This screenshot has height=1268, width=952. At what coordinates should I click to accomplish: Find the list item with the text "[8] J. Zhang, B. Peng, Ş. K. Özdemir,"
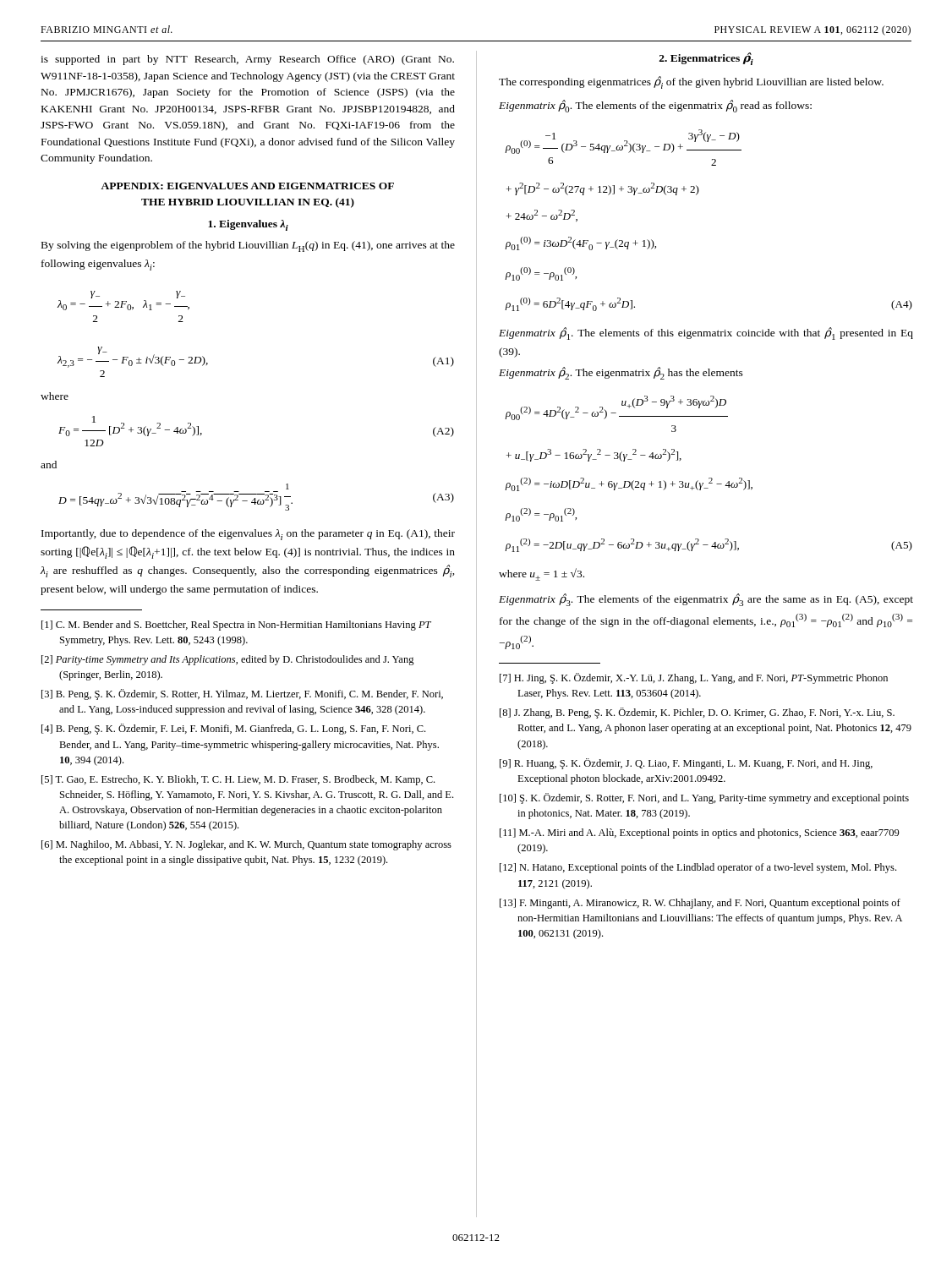coord(705,728)
